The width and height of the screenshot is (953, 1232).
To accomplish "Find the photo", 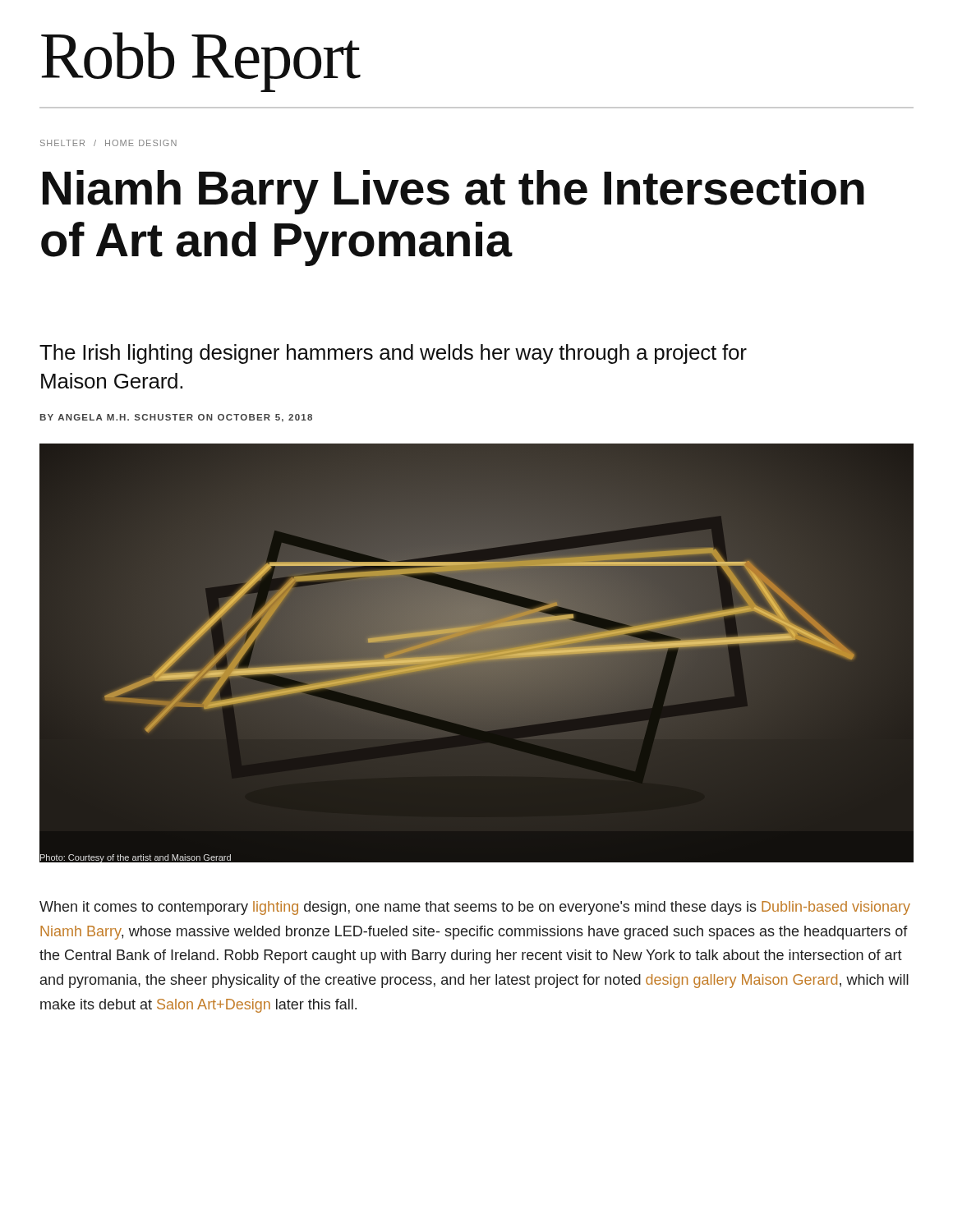I will pos(476,653).
